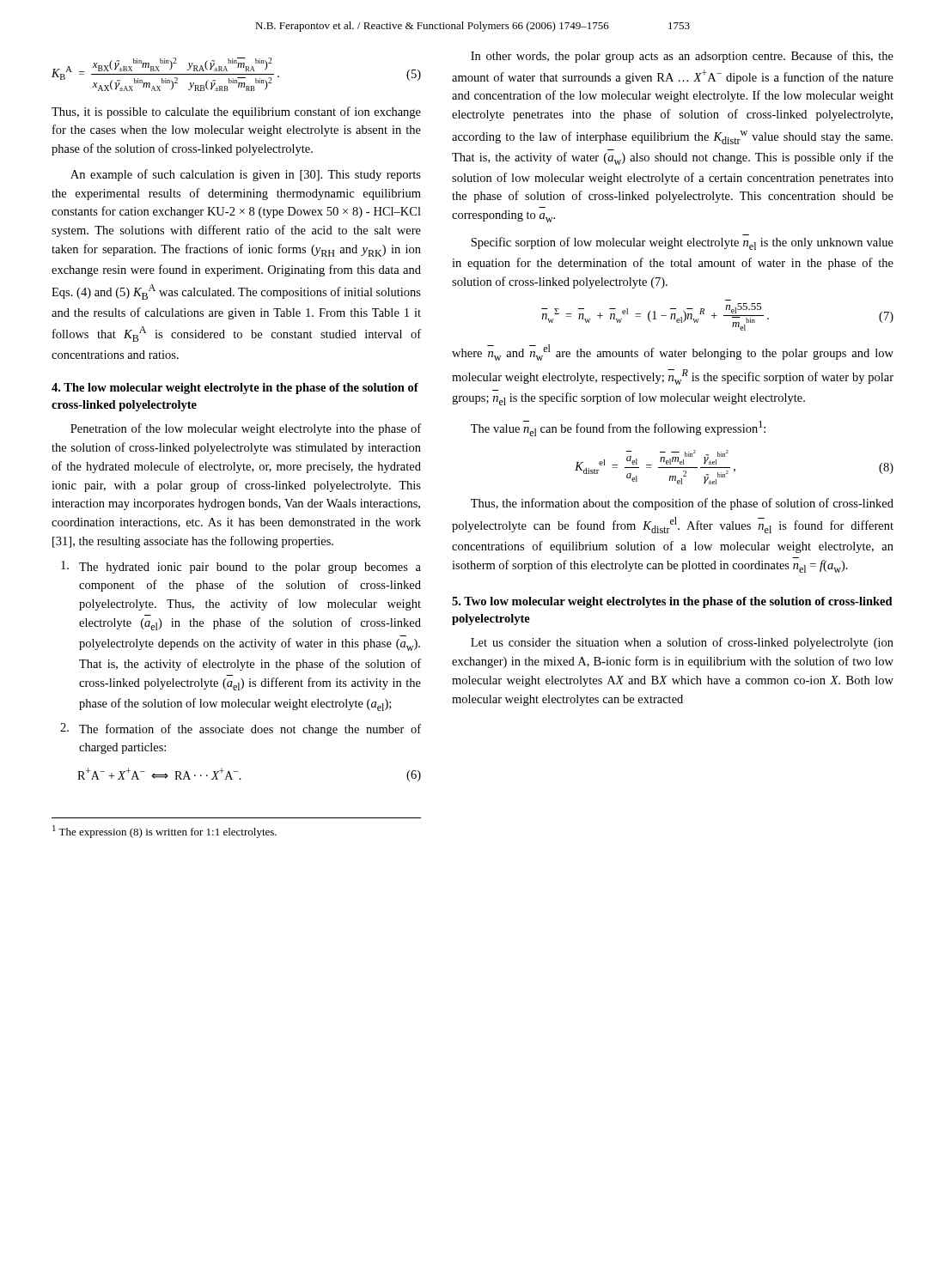Navigate to the text starting "KBA = xBX(γ̃±BXbinmBXbin)2 yRA(γ̃±RAbinmRAbin)2 xAX(γ̃±AXbinmAXbin)2 yRB(γ̃±RBbinmRBbin)2 ."
The height and width of the screenshot is (1288, 945).
tap(236, 74)
